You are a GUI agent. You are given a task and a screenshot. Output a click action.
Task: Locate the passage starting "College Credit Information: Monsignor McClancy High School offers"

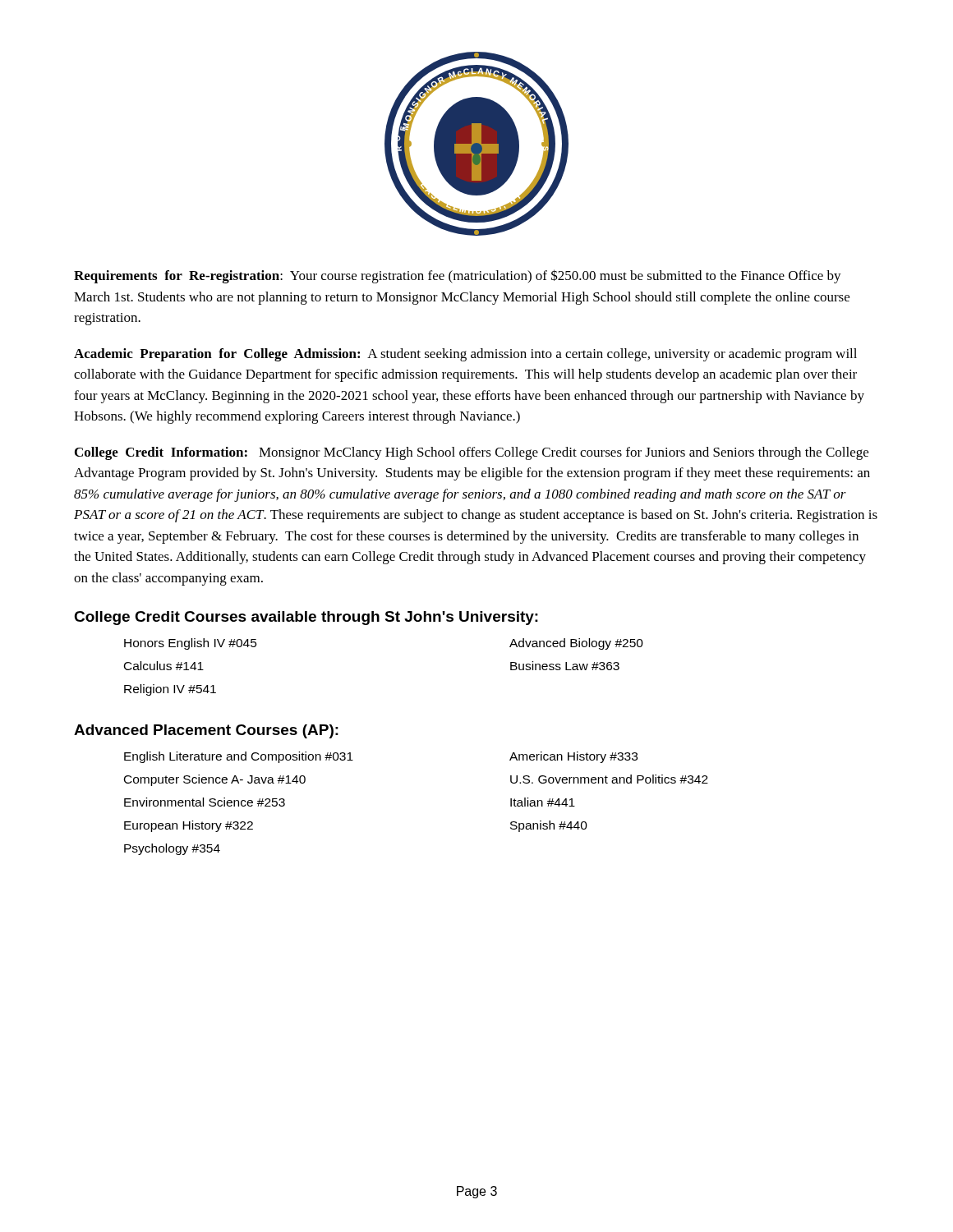pyautogui.click(x=476, y=515)
